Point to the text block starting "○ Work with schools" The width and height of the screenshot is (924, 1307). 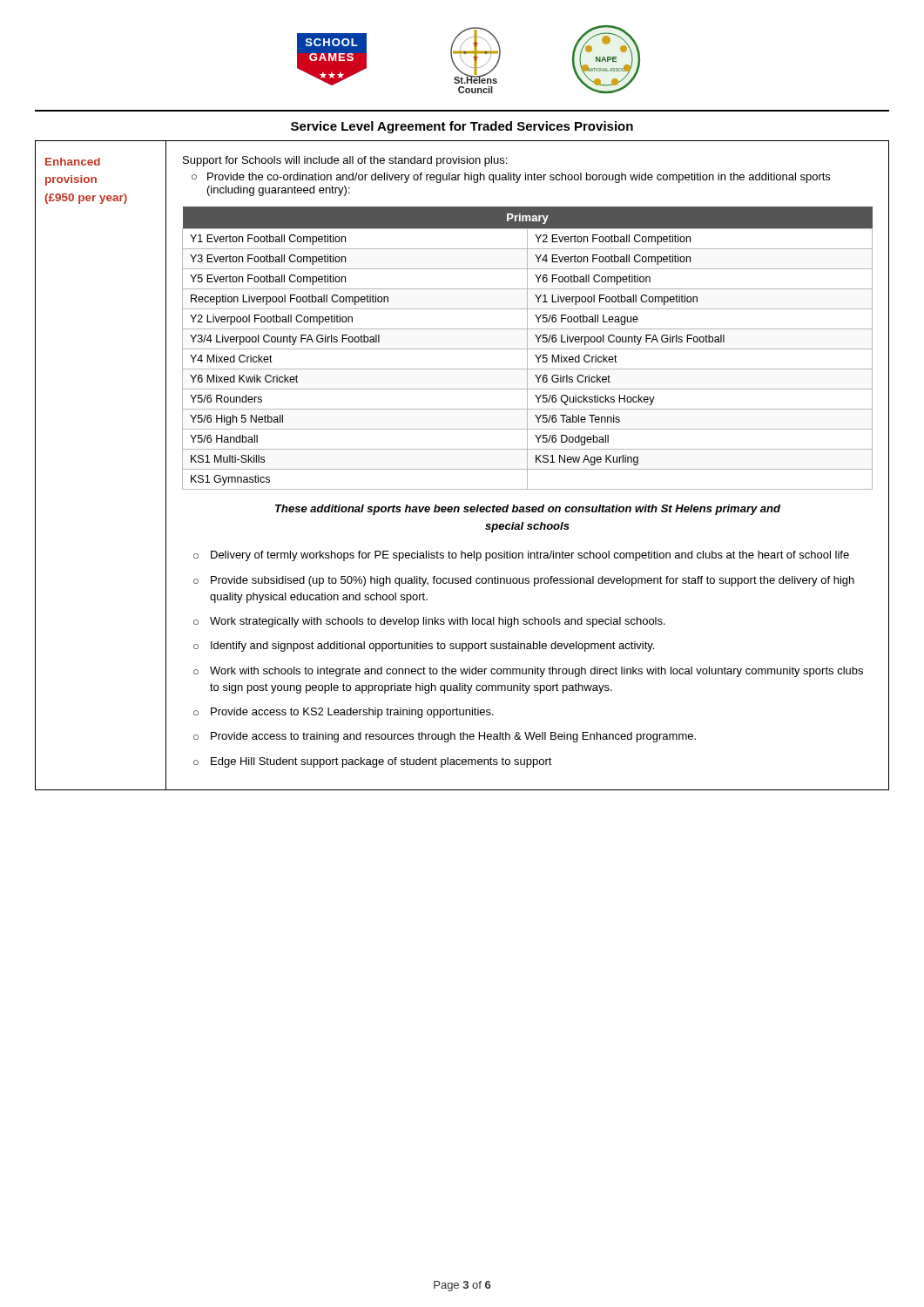tap(527, 679)
